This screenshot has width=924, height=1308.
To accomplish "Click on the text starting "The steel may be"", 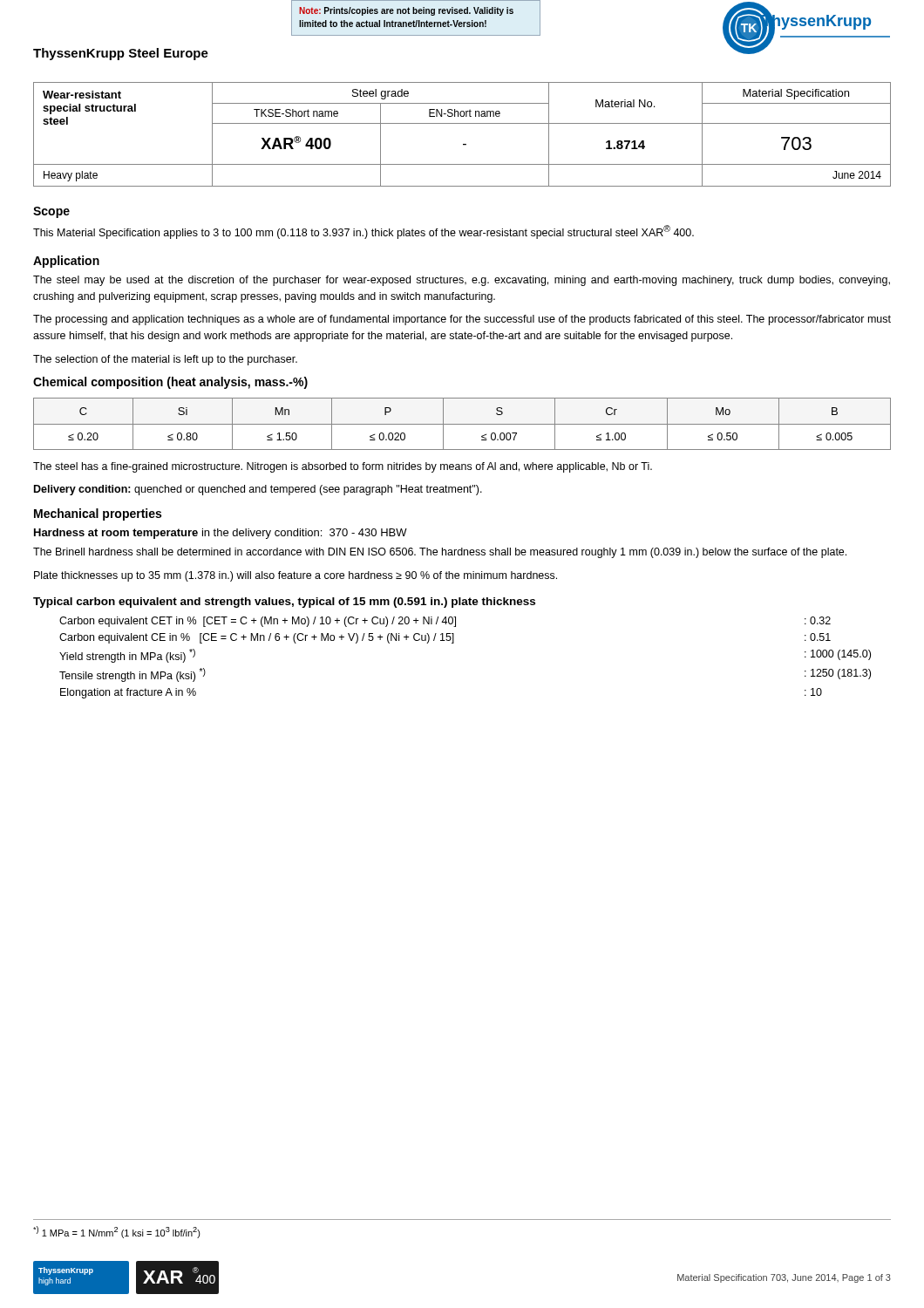I will (462, 288).
